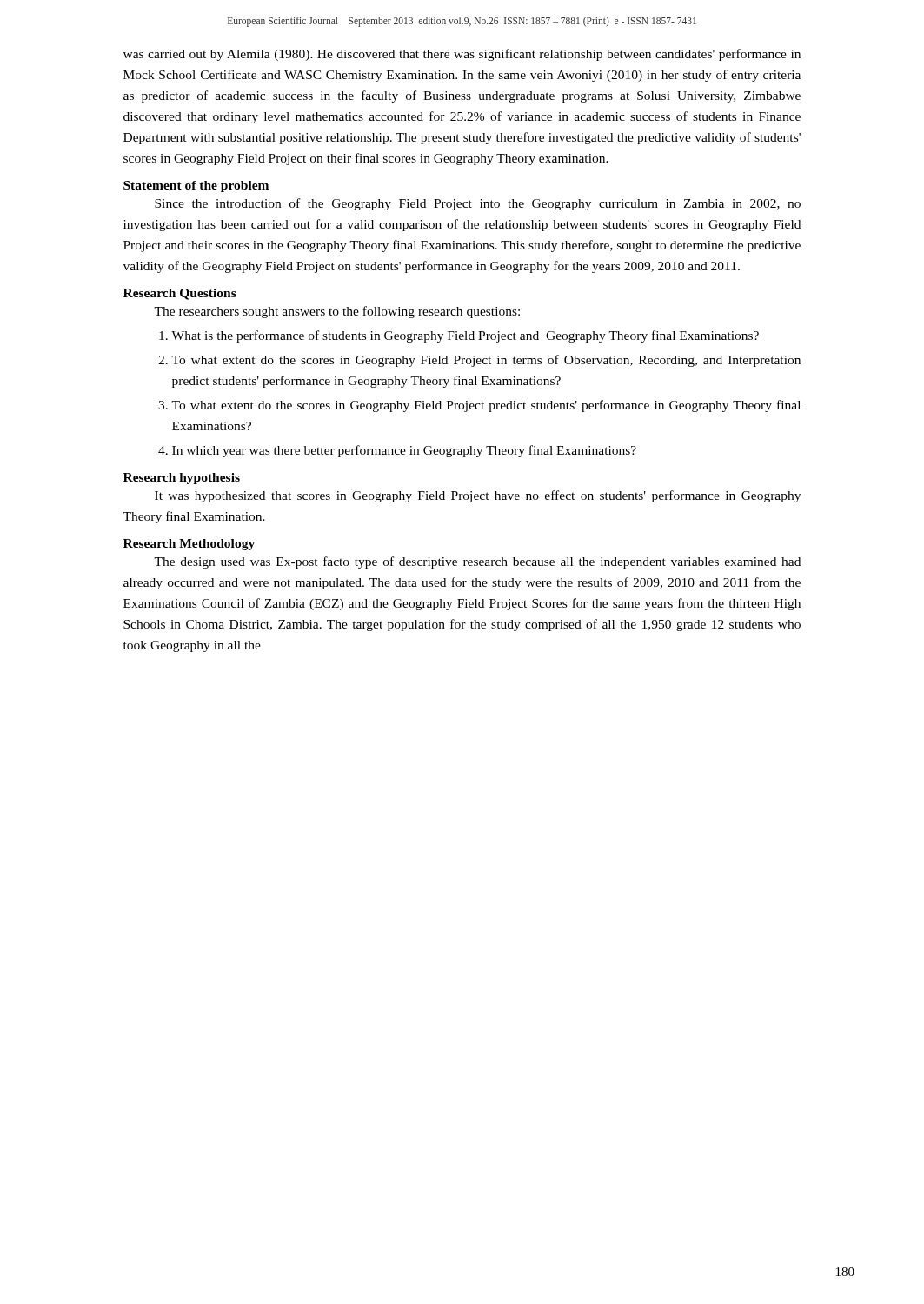The image size is (924, 1304).
Task: Find the section header that says "Research hypothesis"
Action: pos(181,477)
